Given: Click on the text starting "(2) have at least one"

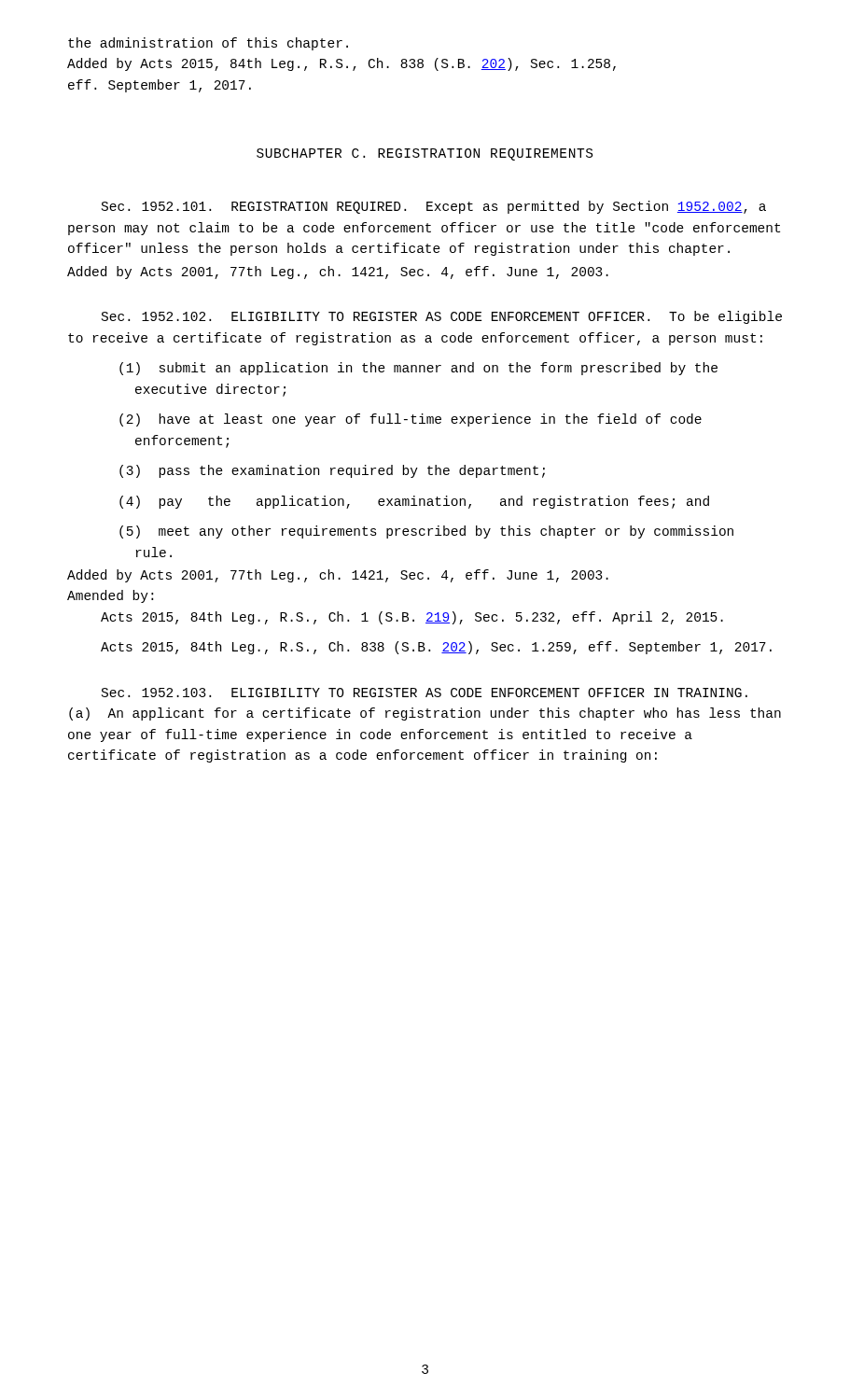Looking at the screenshot, I should [410, 431].
